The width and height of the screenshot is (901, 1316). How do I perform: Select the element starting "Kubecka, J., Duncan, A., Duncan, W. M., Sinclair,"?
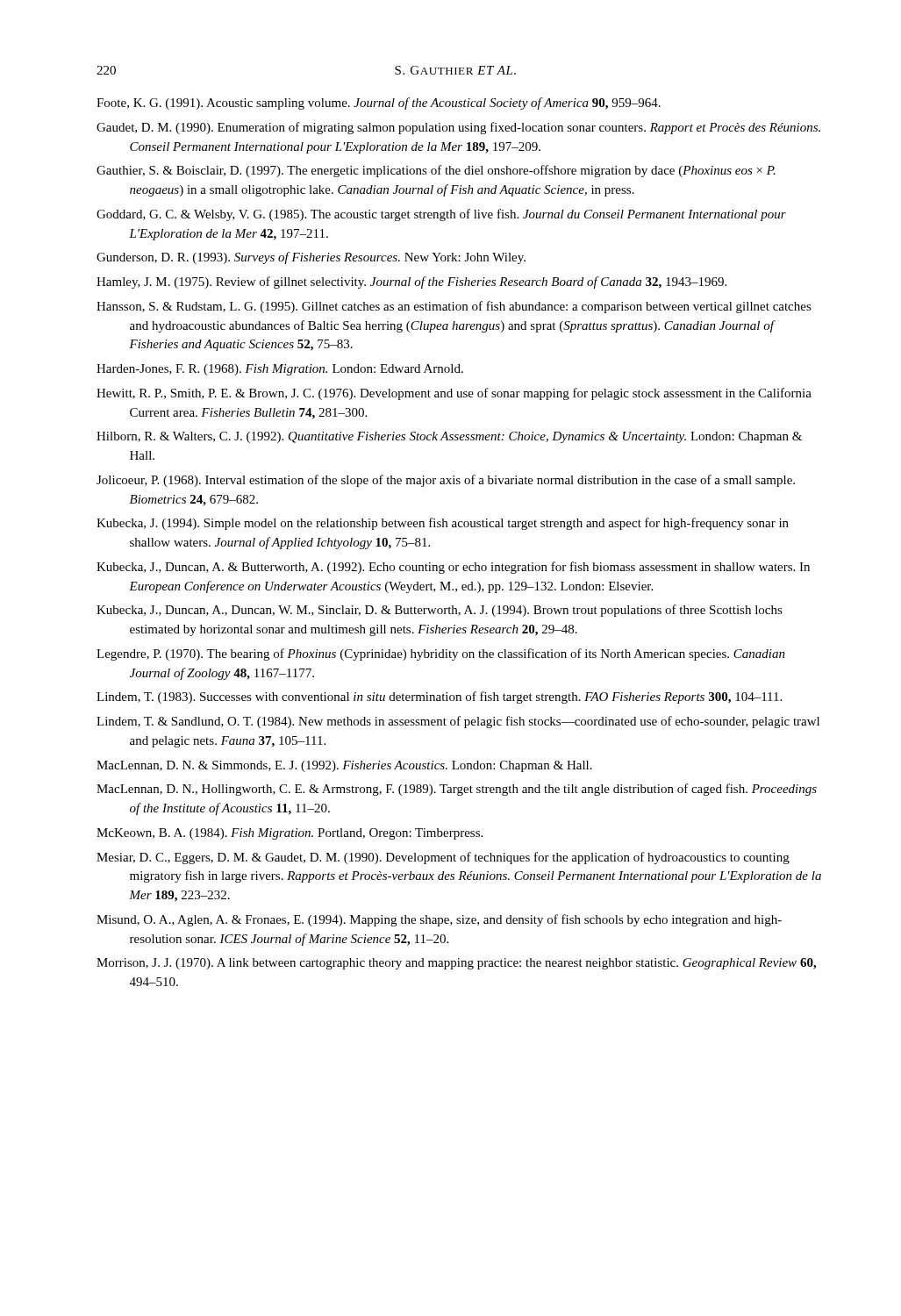tap(439, 620)
